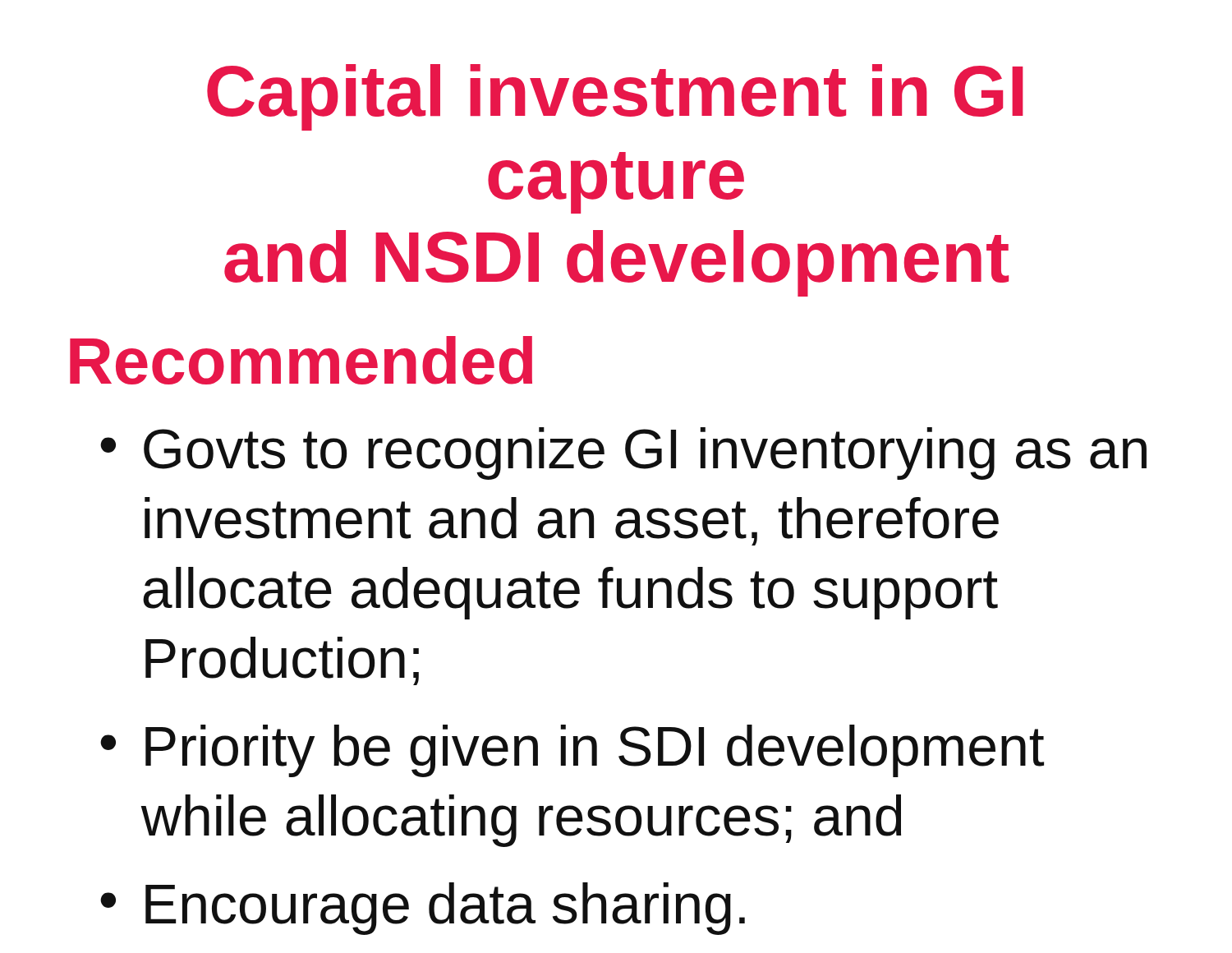The height and width of the screenshot is (953, 1232).
Task: Find the text starting "• Encourage data sharing."
Action: (424, 904)
